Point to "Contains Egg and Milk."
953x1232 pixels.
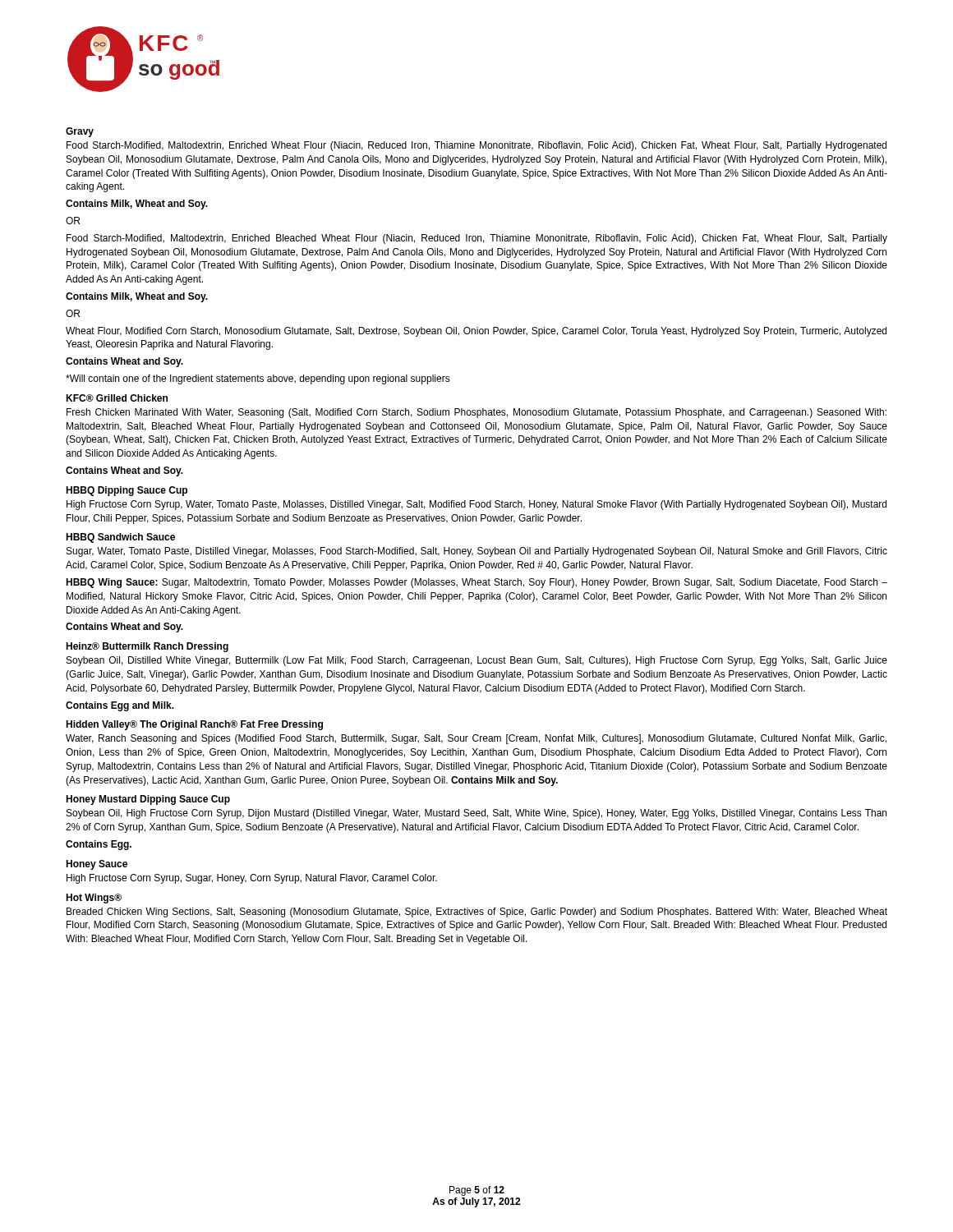coord(120,705)
